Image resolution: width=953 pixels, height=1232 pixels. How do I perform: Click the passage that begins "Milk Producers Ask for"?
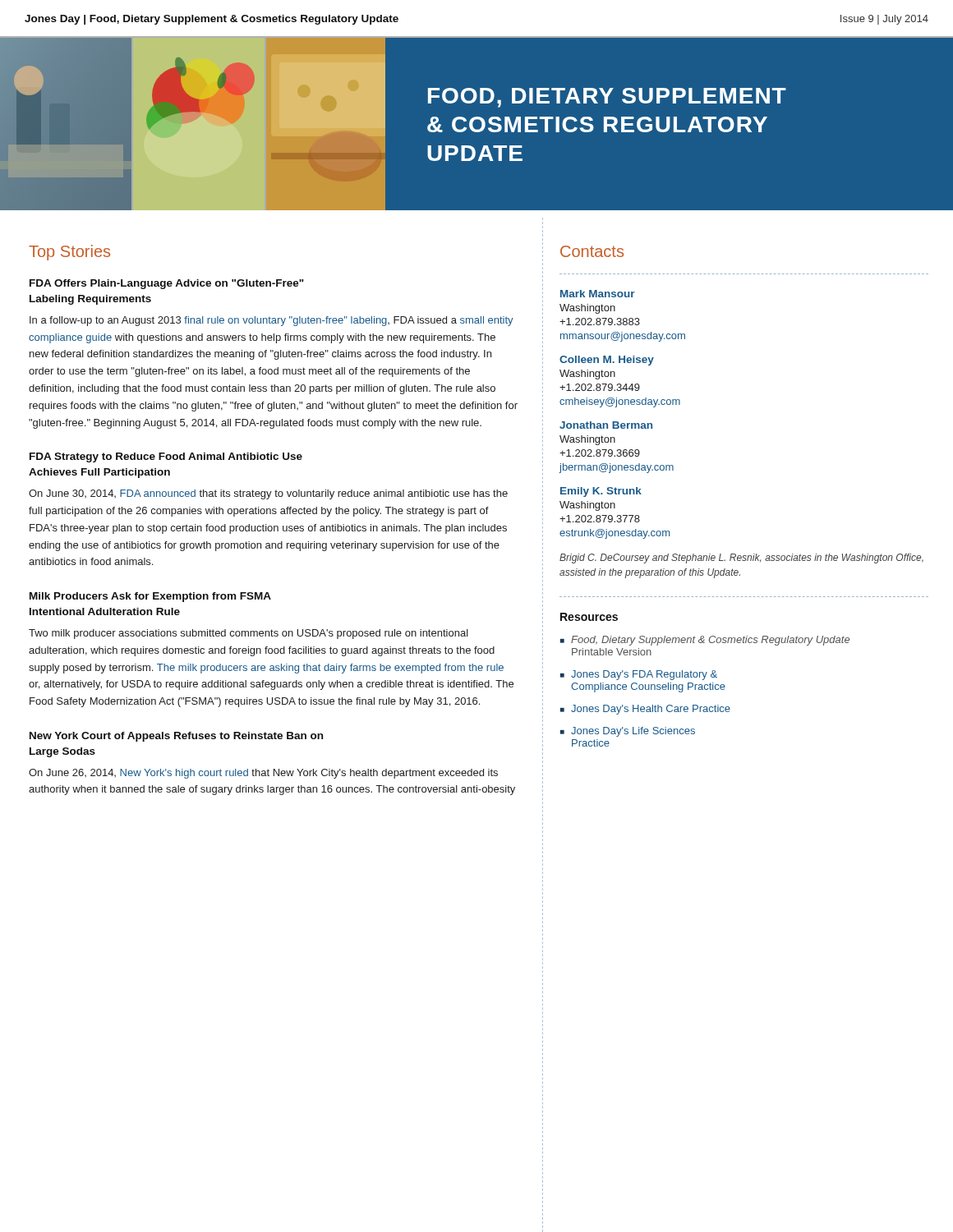click(x=273, y=650)
